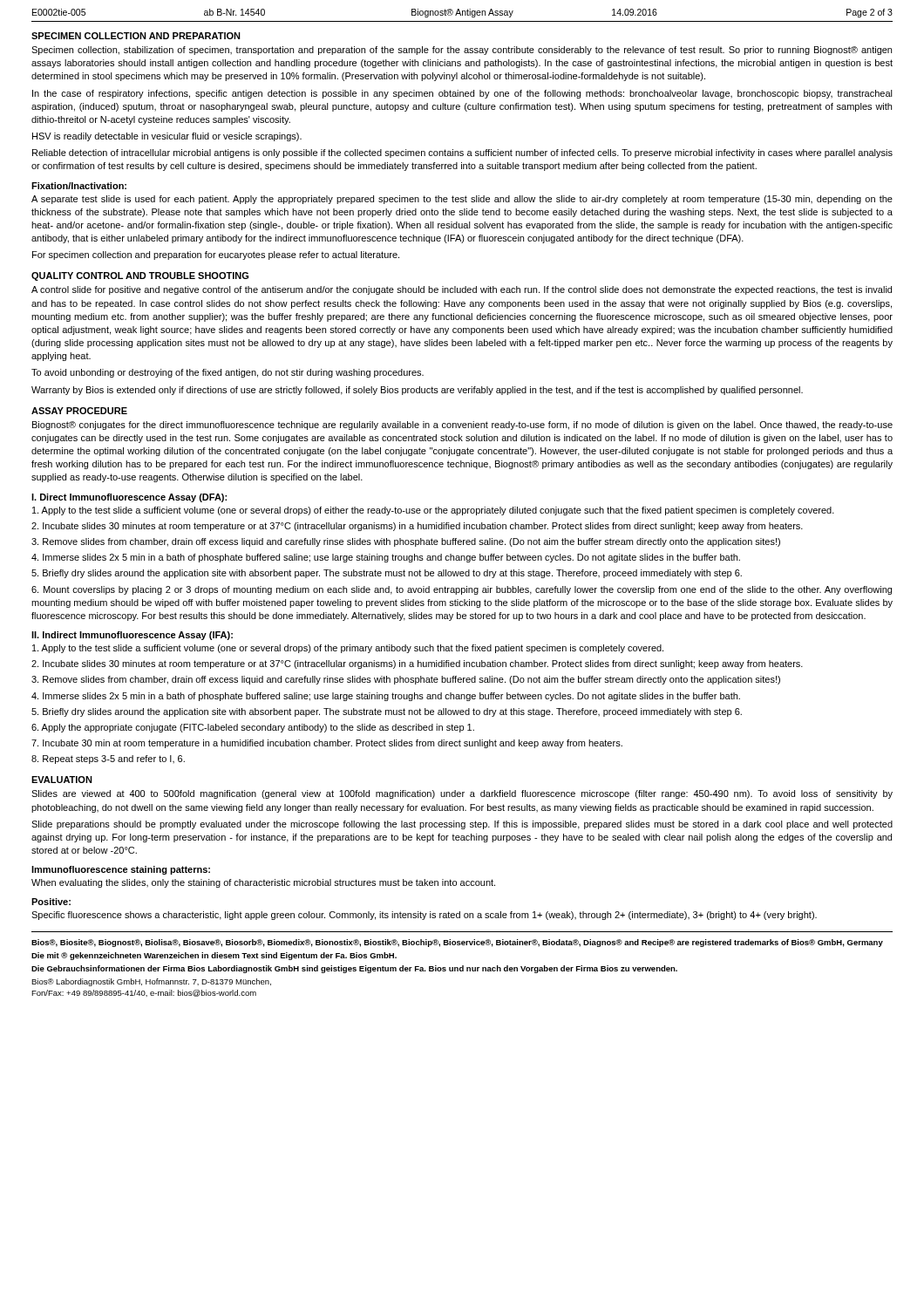The width and height of the screenshot is (924, 1308).
Task: Locate the region starting "QUALITY CONTROL AND"
Action: pyautogui.click(x=140, y=276)
